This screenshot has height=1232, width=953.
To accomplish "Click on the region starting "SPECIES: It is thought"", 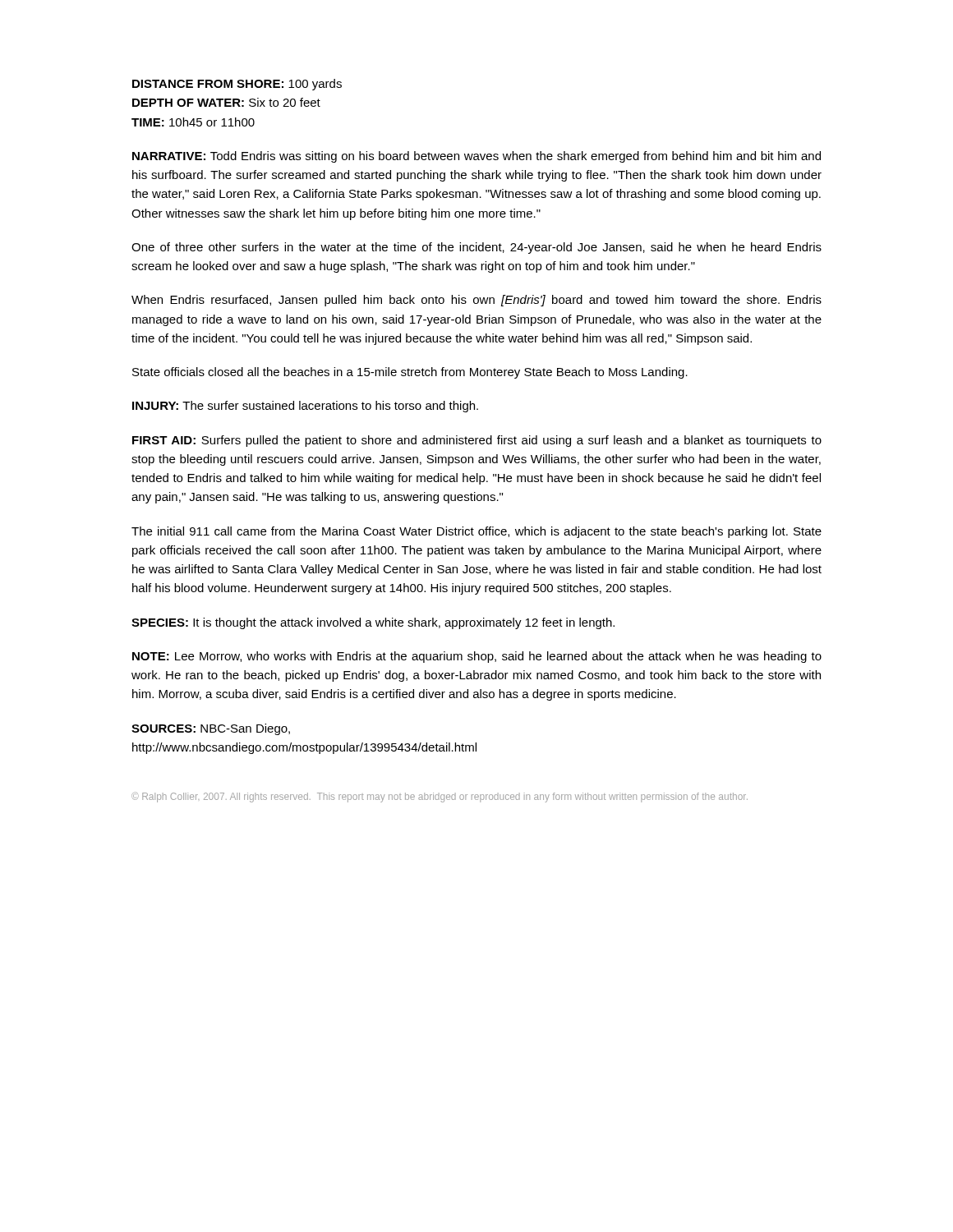I will pyautogui.click(x=476, y=622).
